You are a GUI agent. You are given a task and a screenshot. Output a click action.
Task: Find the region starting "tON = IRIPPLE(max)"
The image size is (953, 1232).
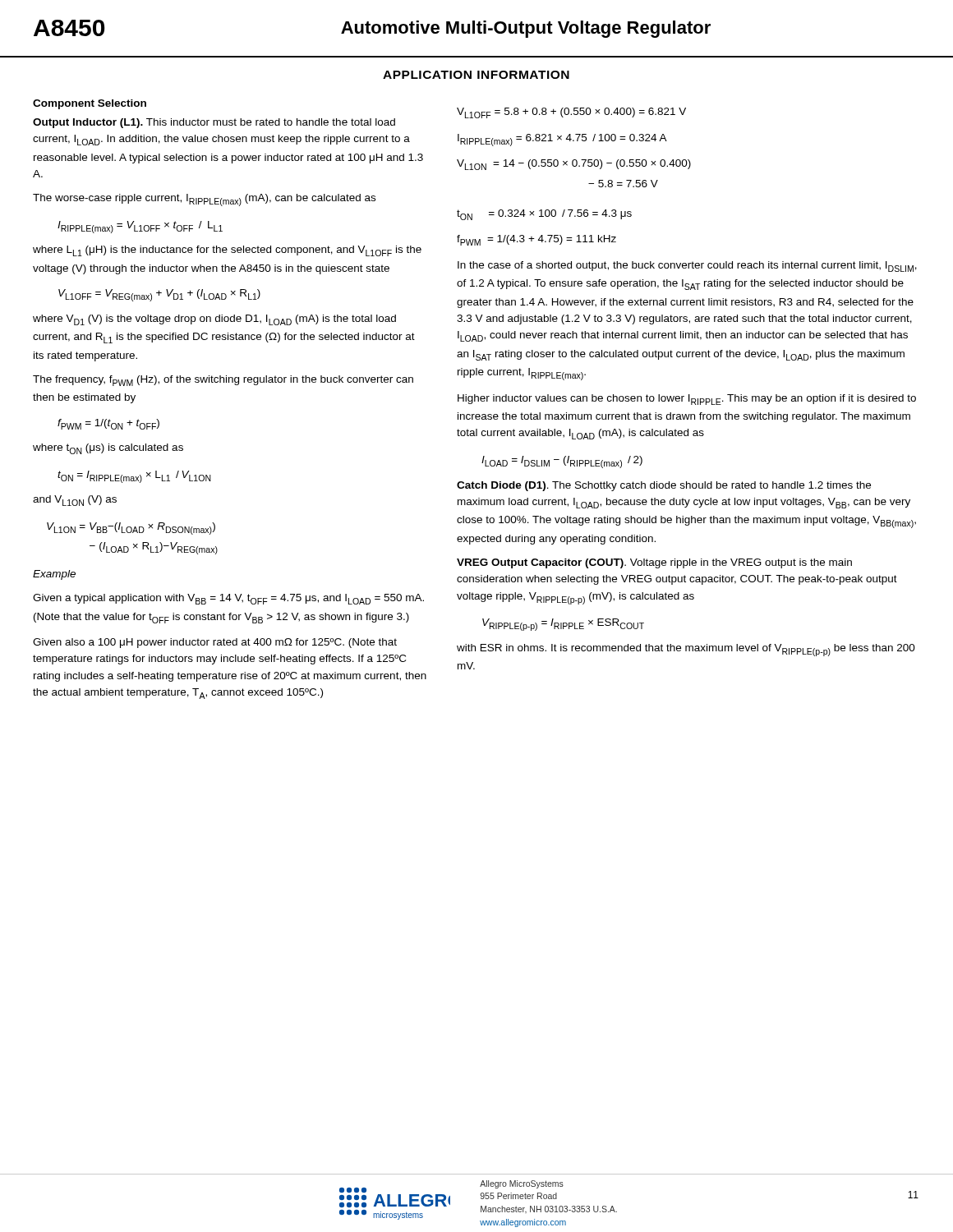(x=134, y=475)
